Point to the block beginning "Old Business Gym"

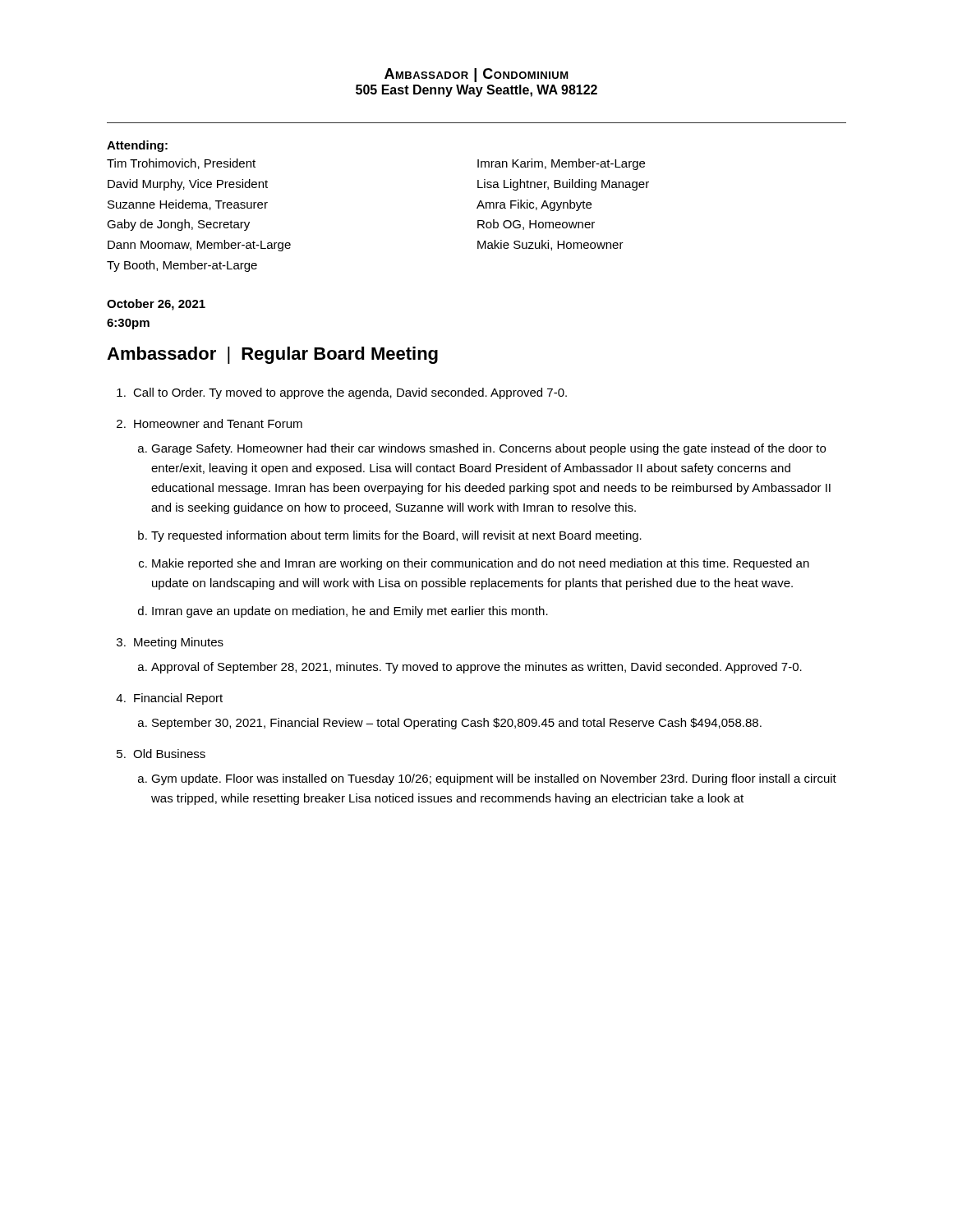coord(490,777)
